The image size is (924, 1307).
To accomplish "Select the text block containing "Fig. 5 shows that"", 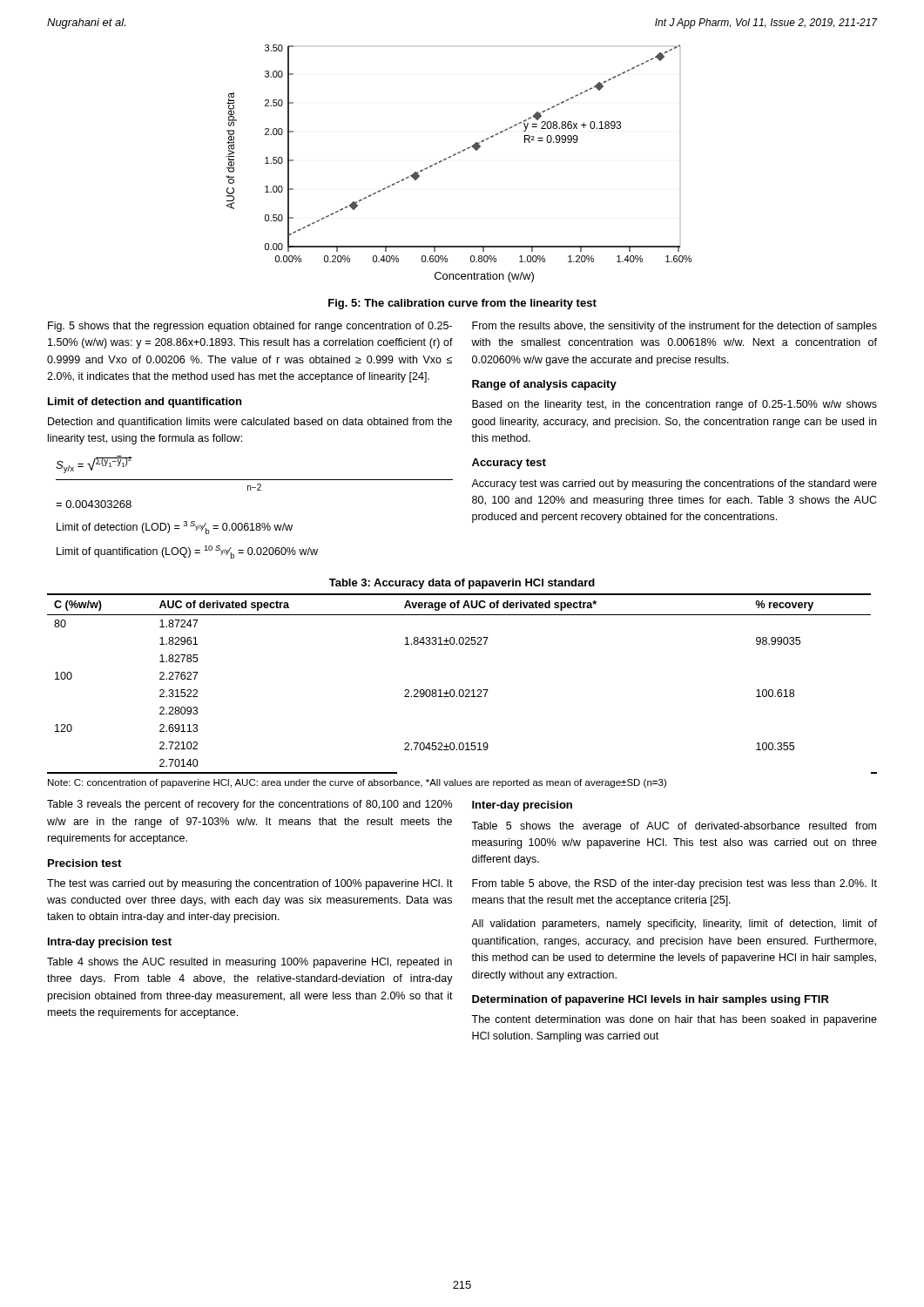I will pos(250,351).
